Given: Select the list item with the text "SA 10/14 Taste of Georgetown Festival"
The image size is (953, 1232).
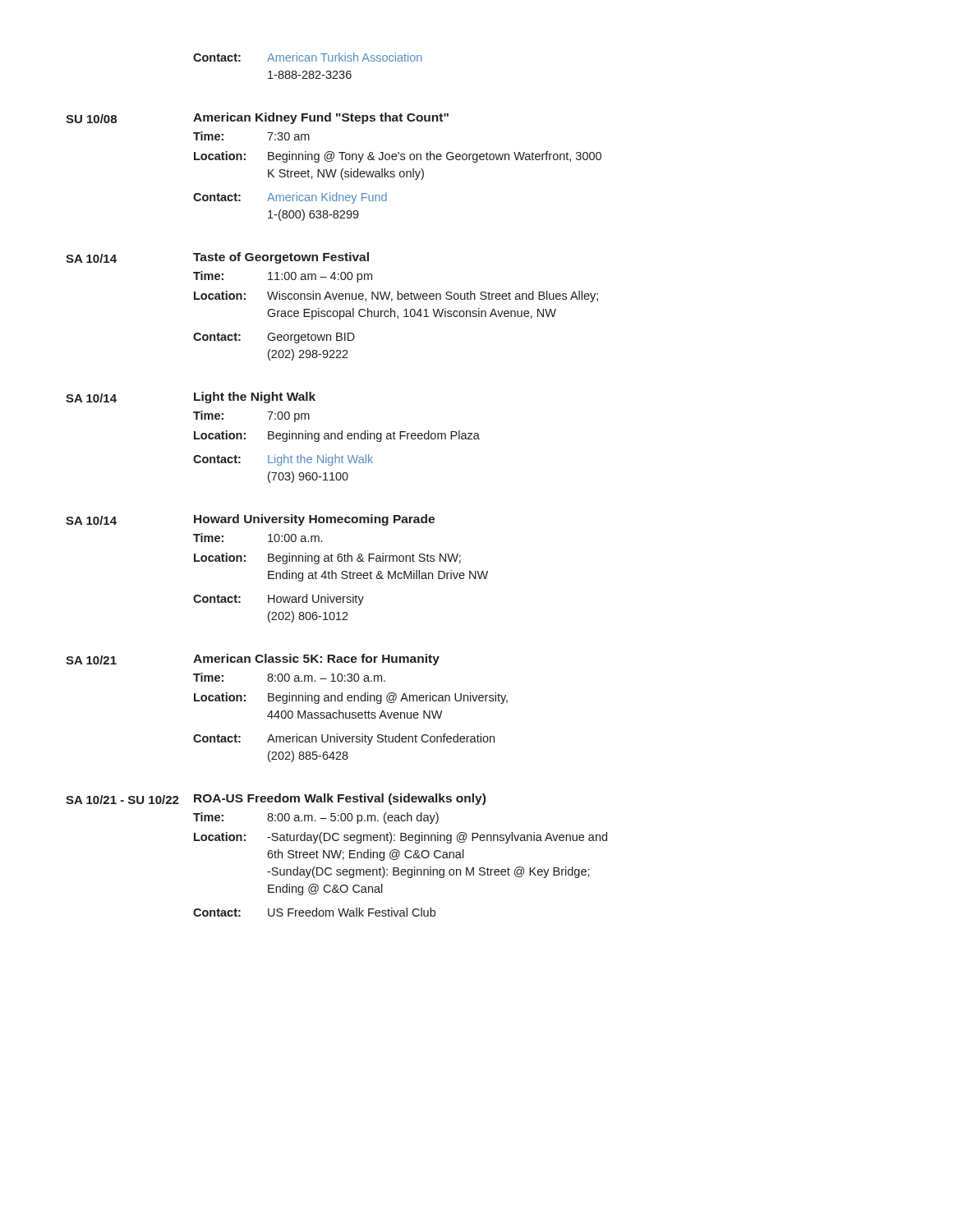Looking at the screenshot, I should point(476,306).
